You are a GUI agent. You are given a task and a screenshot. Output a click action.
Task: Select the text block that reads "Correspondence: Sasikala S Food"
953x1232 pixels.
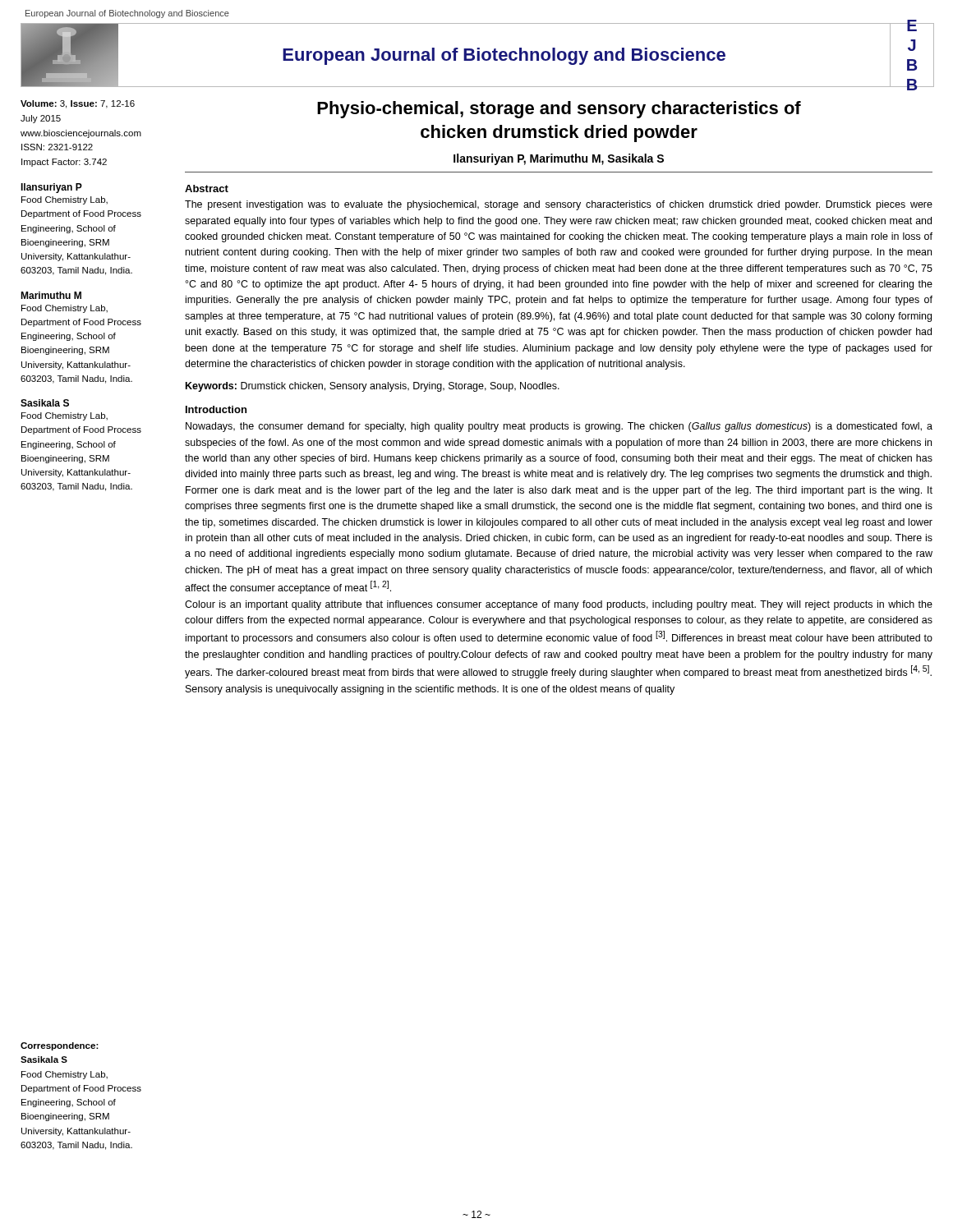(97, 1094)
